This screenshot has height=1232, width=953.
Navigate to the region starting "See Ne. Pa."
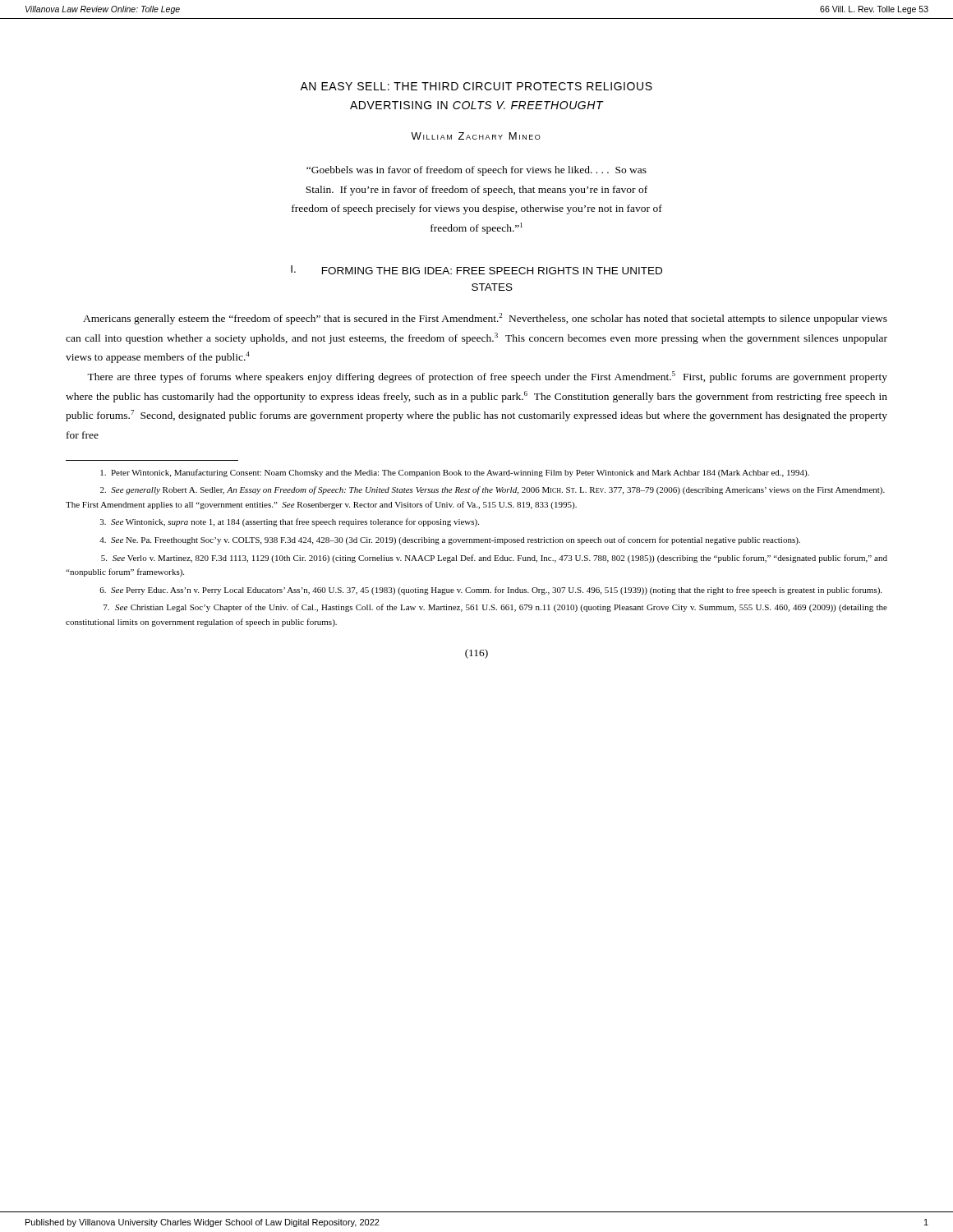[476, 540]
